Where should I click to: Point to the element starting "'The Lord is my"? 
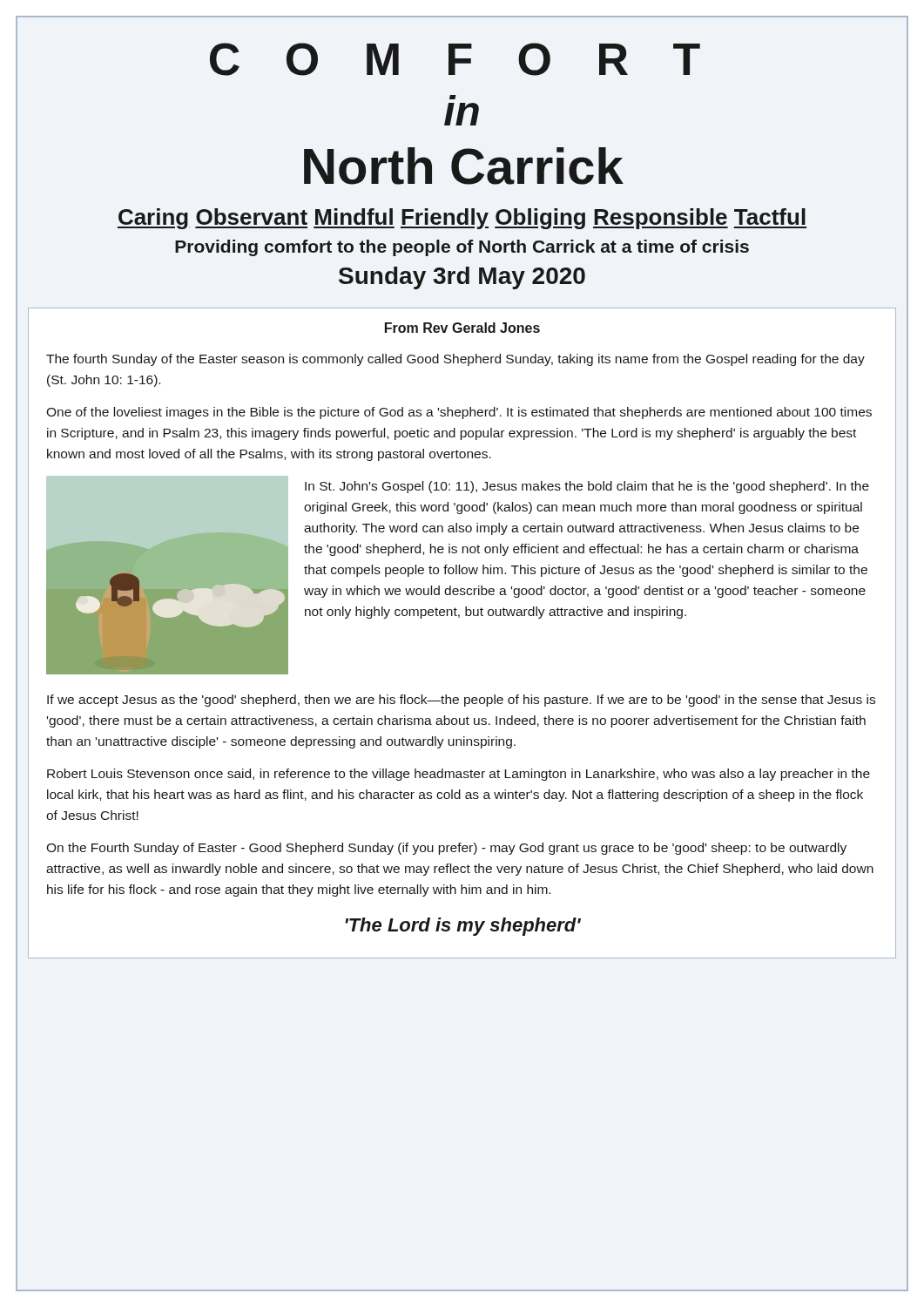[x=462, y=925]
